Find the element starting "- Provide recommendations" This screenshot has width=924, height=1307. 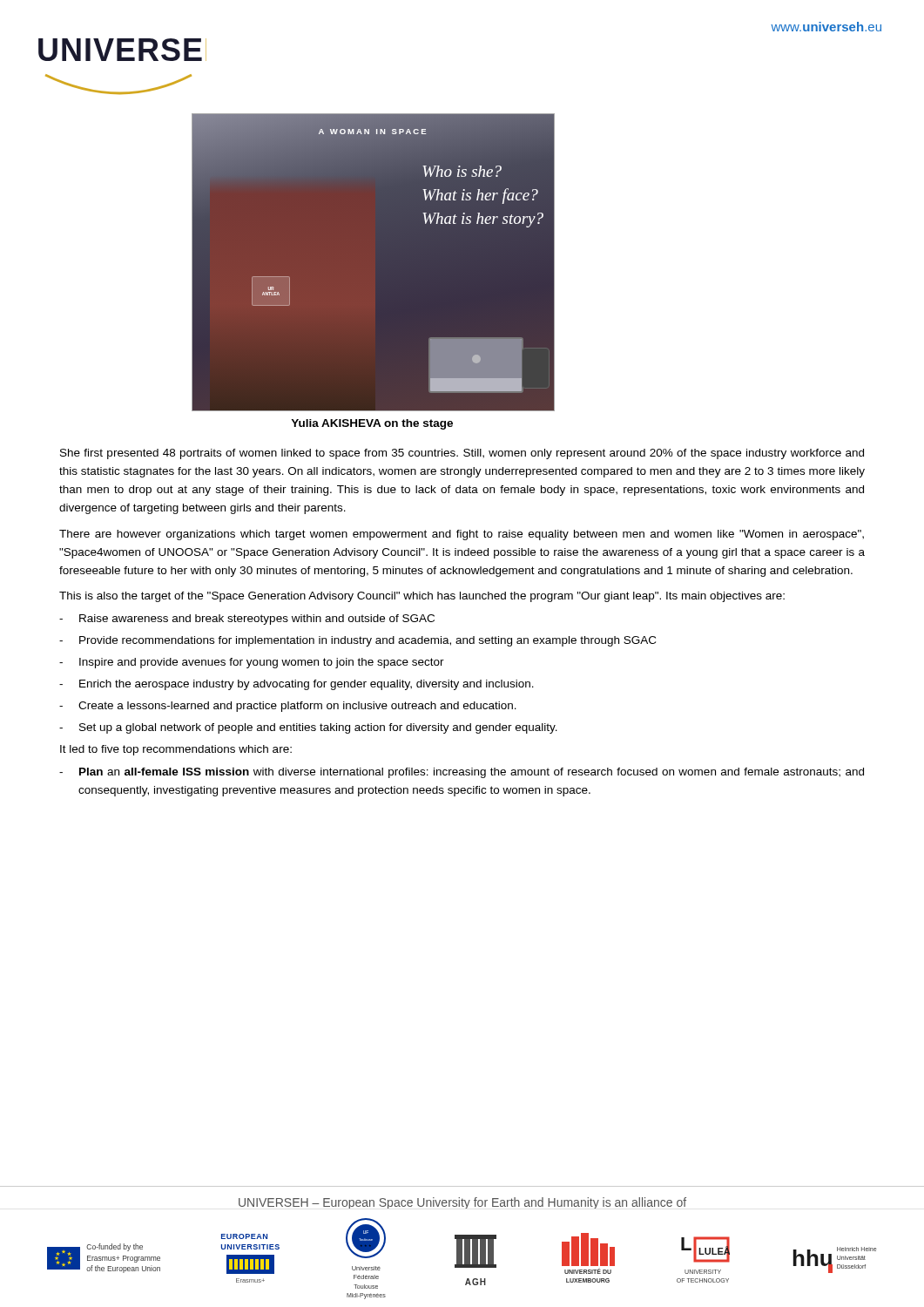point(358,641)
